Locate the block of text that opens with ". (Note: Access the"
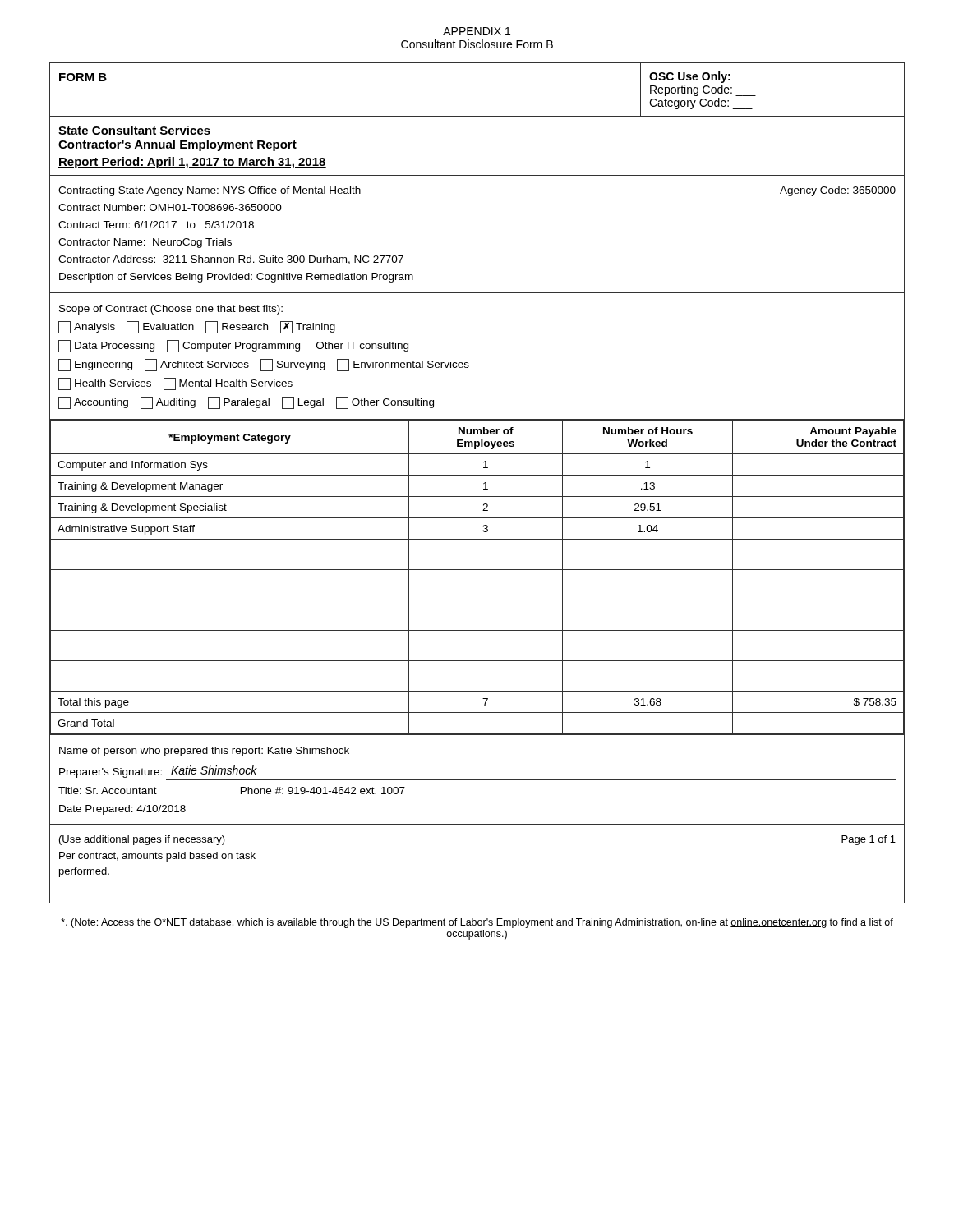The height and width of the screenshot is (1232, 954). [x=477, y=928]
